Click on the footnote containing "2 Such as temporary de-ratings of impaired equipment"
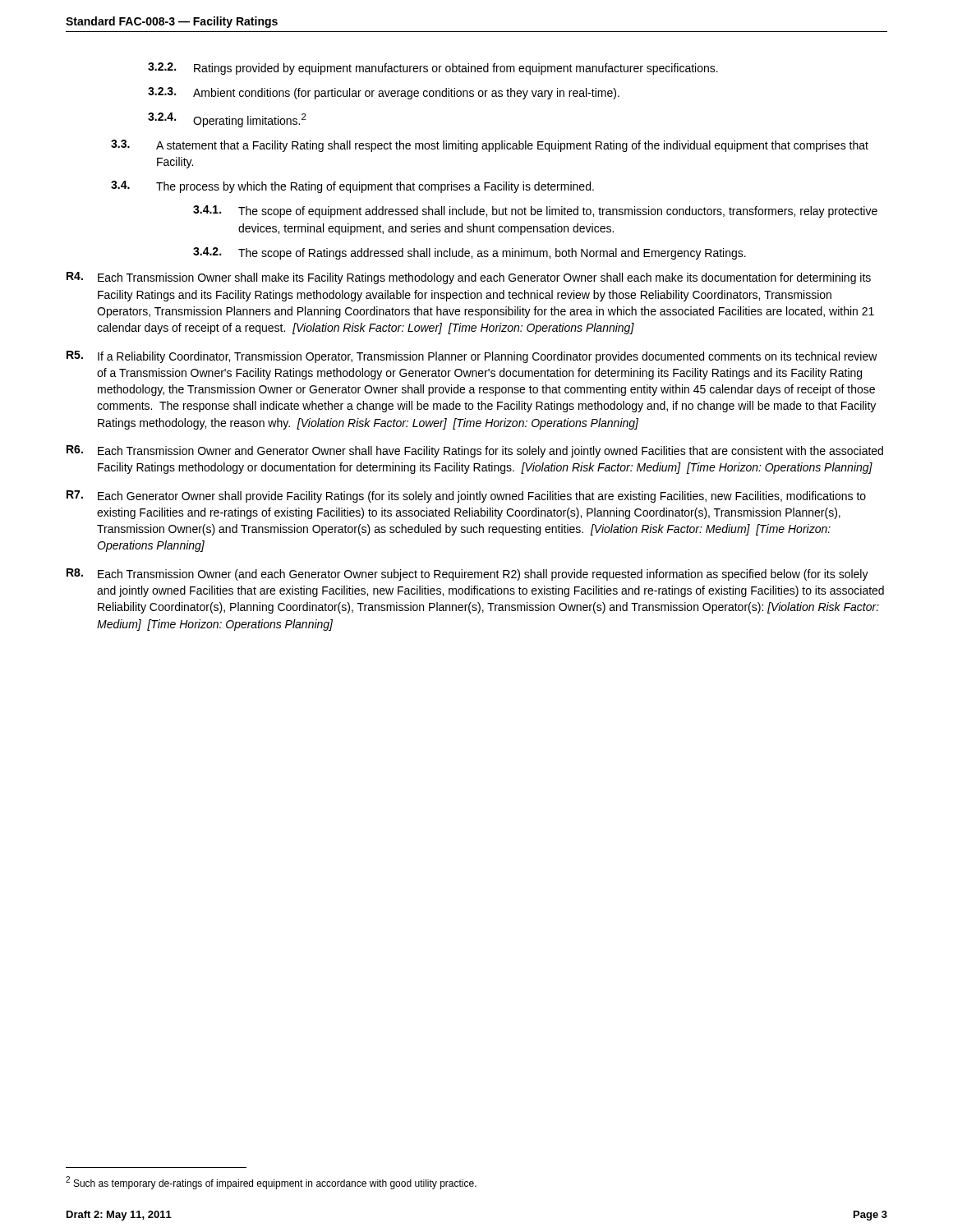The image size is (953, 1232). pos(271,1182)
